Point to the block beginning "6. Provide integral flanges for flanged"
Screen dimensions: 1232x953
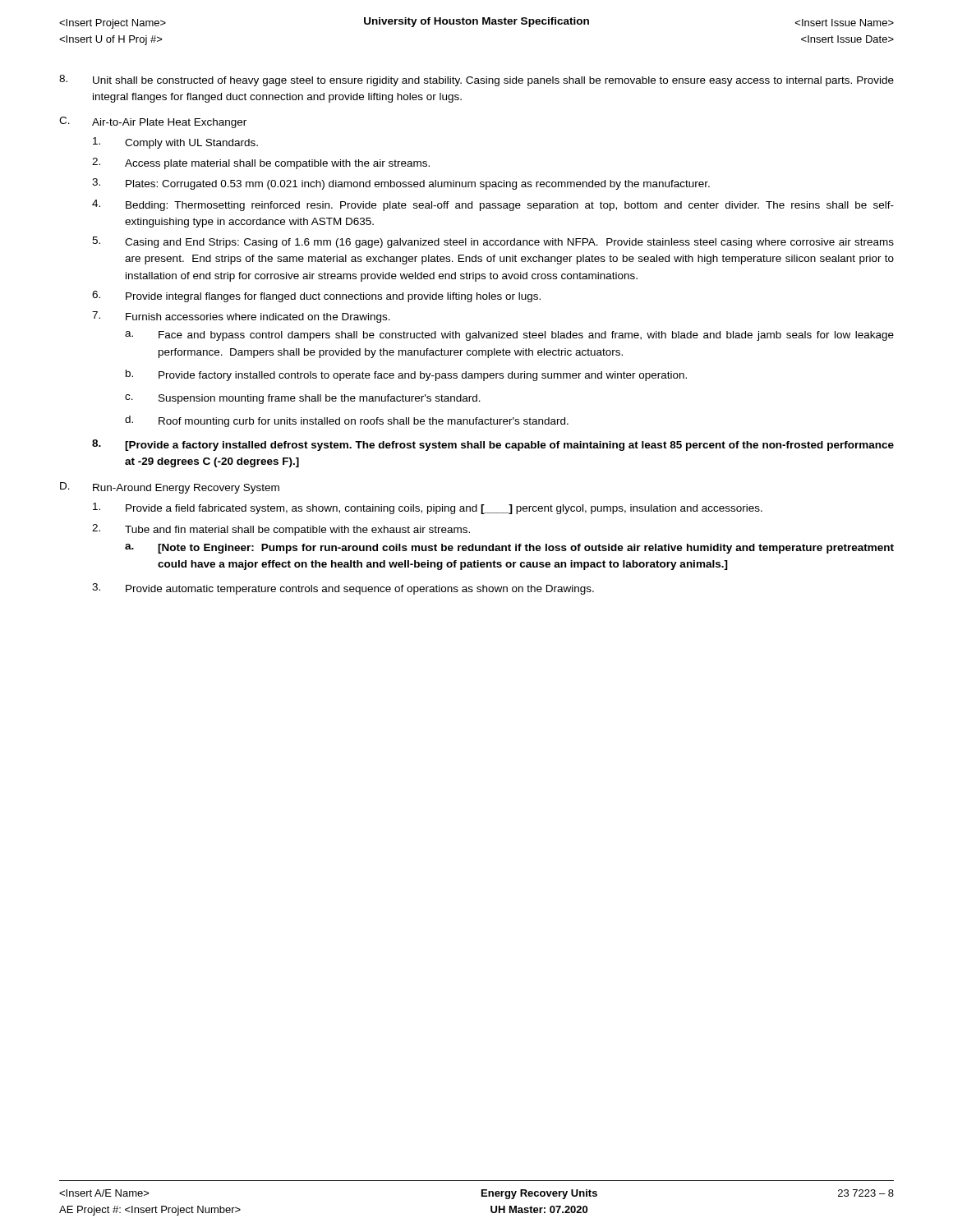coord(493,296)
